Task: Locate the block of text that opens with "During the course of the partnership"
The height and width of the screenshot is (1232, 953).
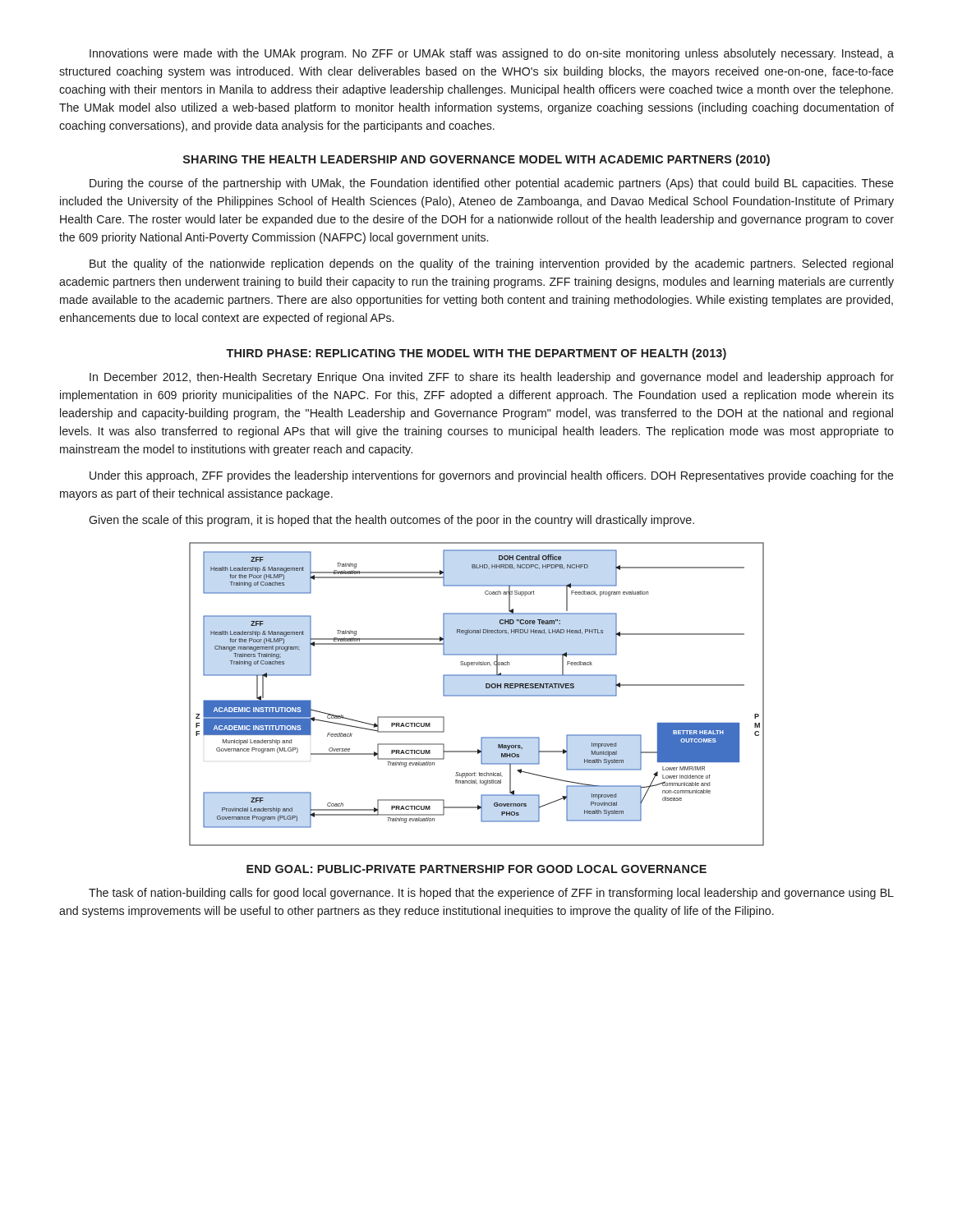Action: (x=476, y=210)
